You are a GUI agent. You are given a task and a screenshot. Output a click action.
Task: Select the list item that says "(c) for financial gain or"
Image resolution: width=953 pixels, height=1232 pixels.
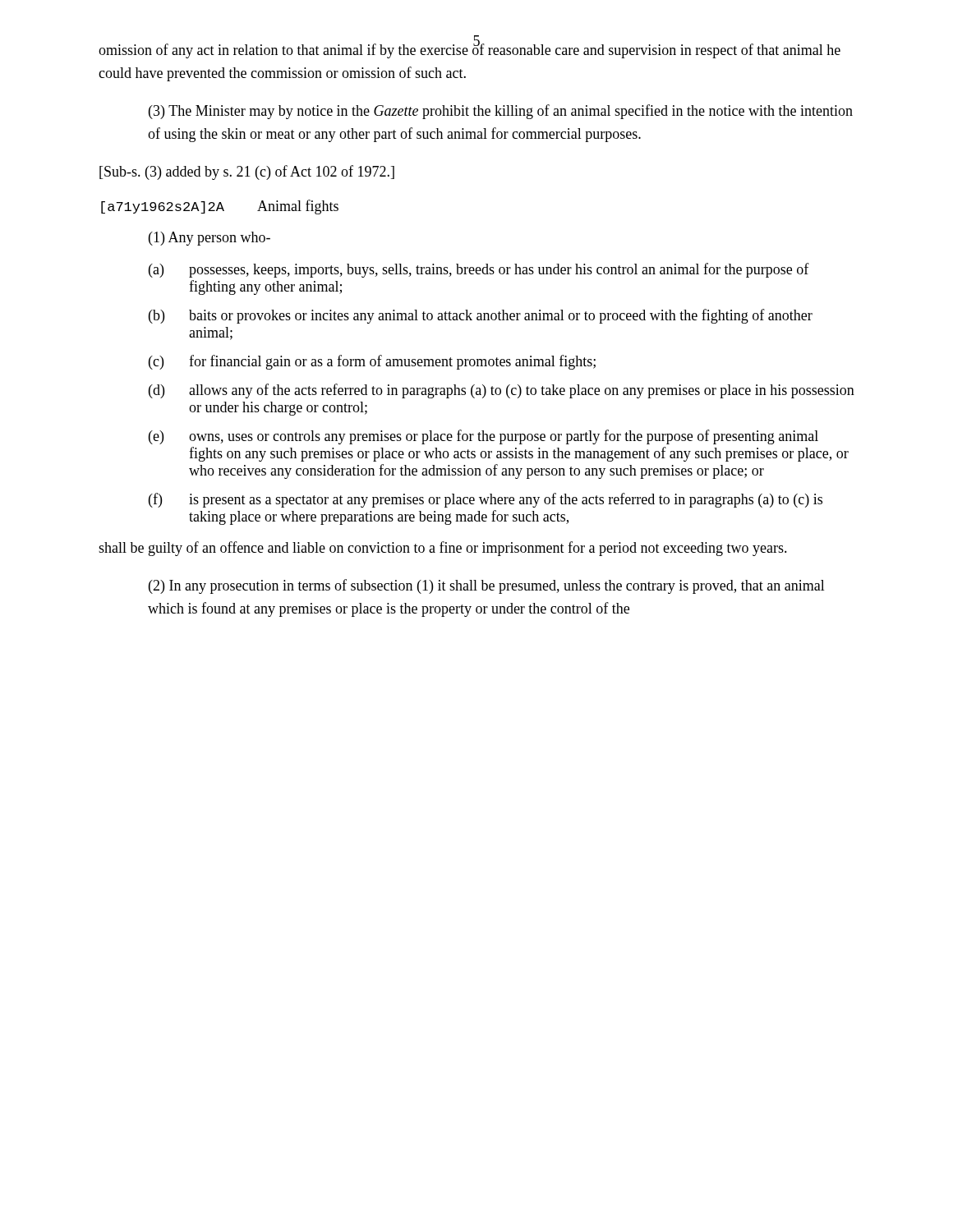pos(501,362)
